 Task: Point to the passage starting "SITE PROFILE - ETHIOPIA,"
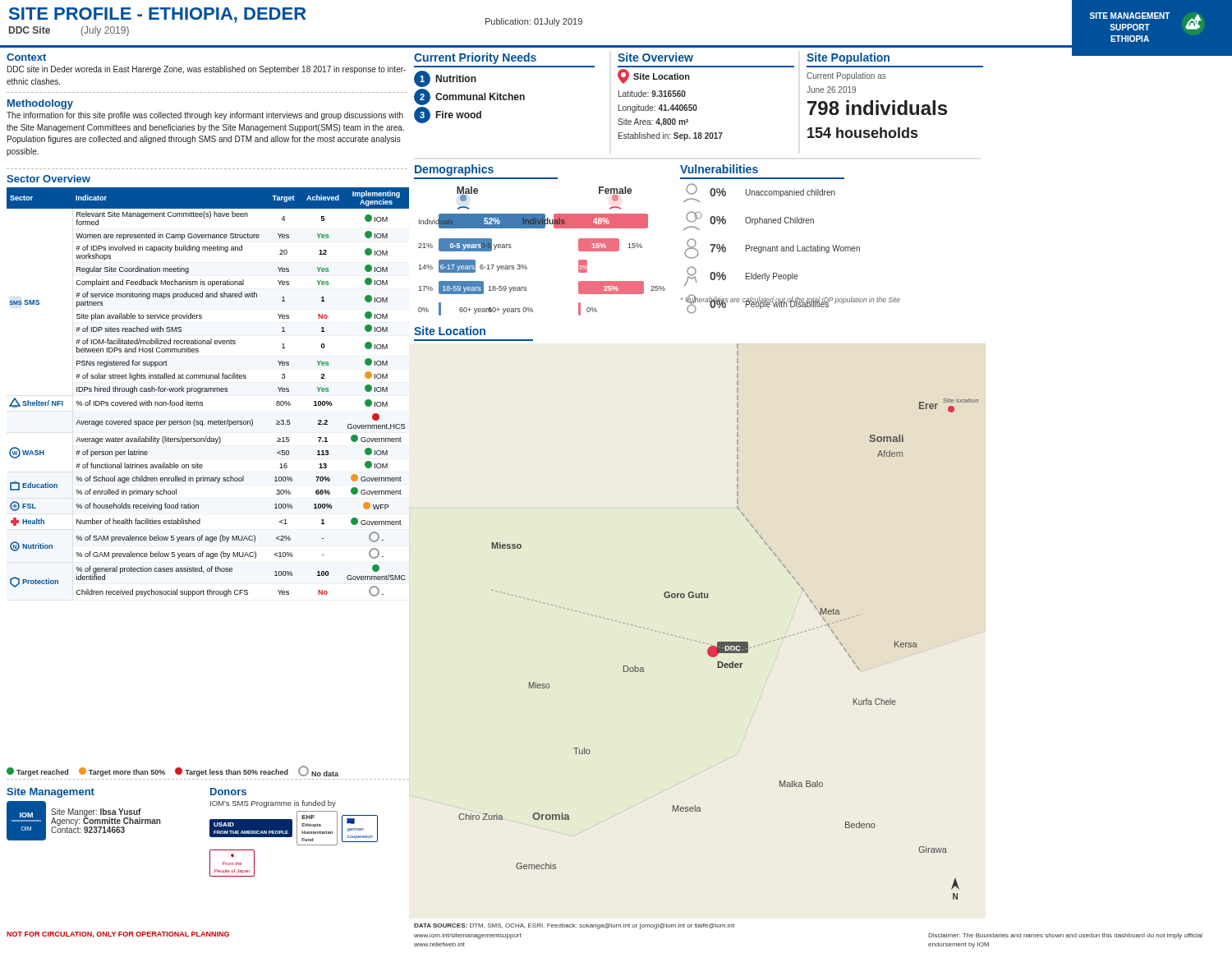157,20
